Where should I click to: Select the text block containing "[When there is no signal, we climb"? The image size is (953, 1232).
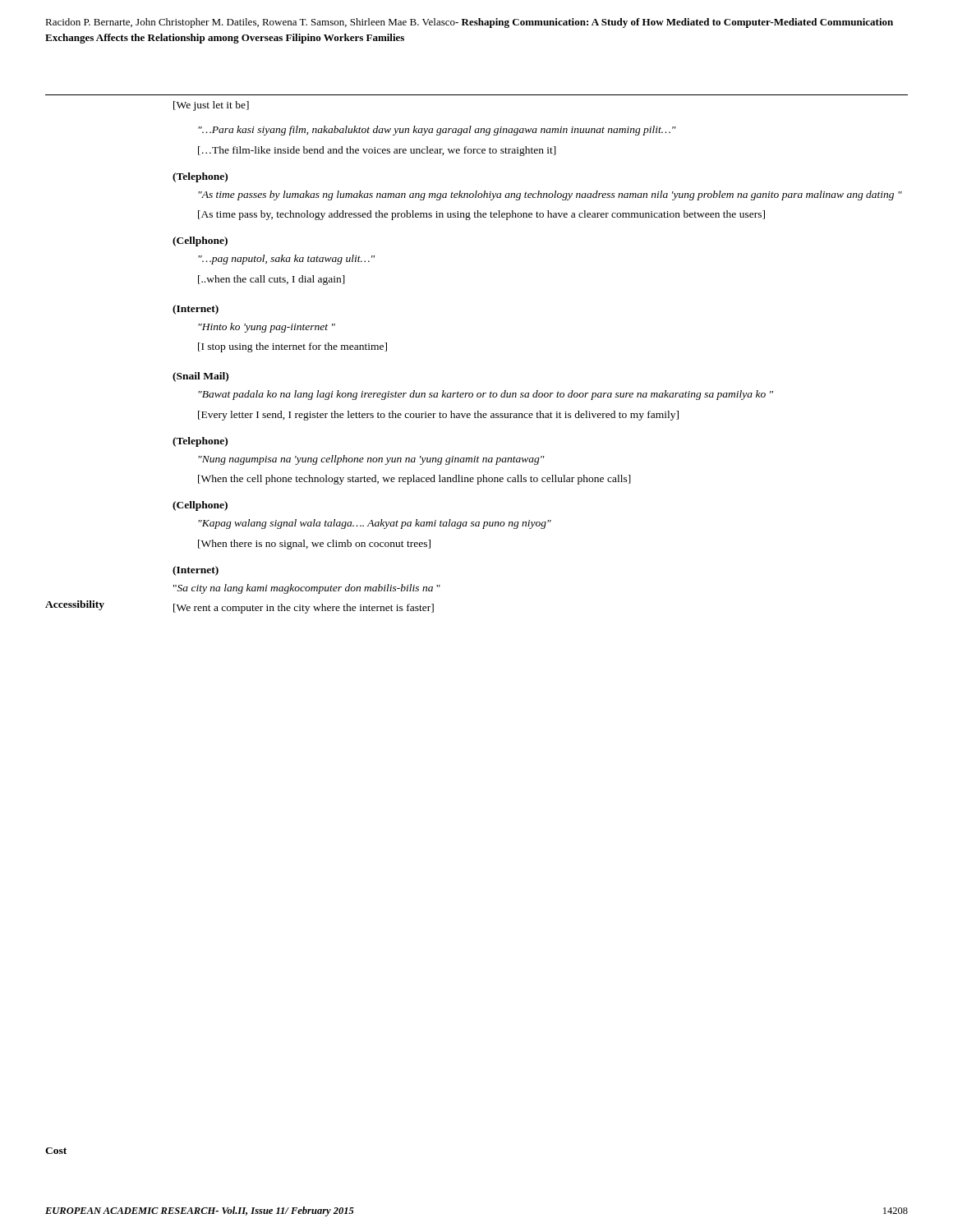[x=314, y=543]
